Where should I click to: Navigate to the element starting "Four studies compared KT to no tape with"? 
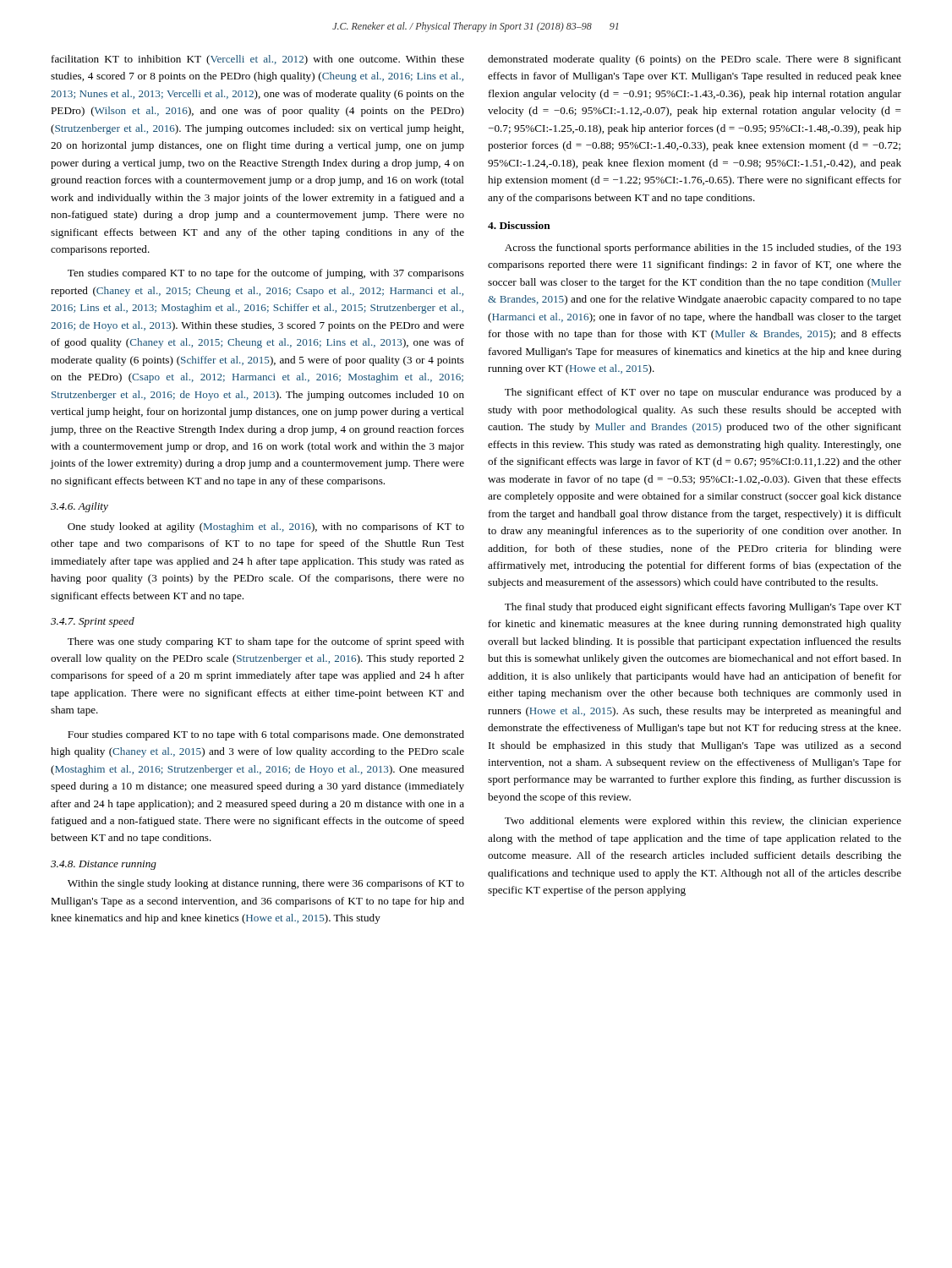257,786
